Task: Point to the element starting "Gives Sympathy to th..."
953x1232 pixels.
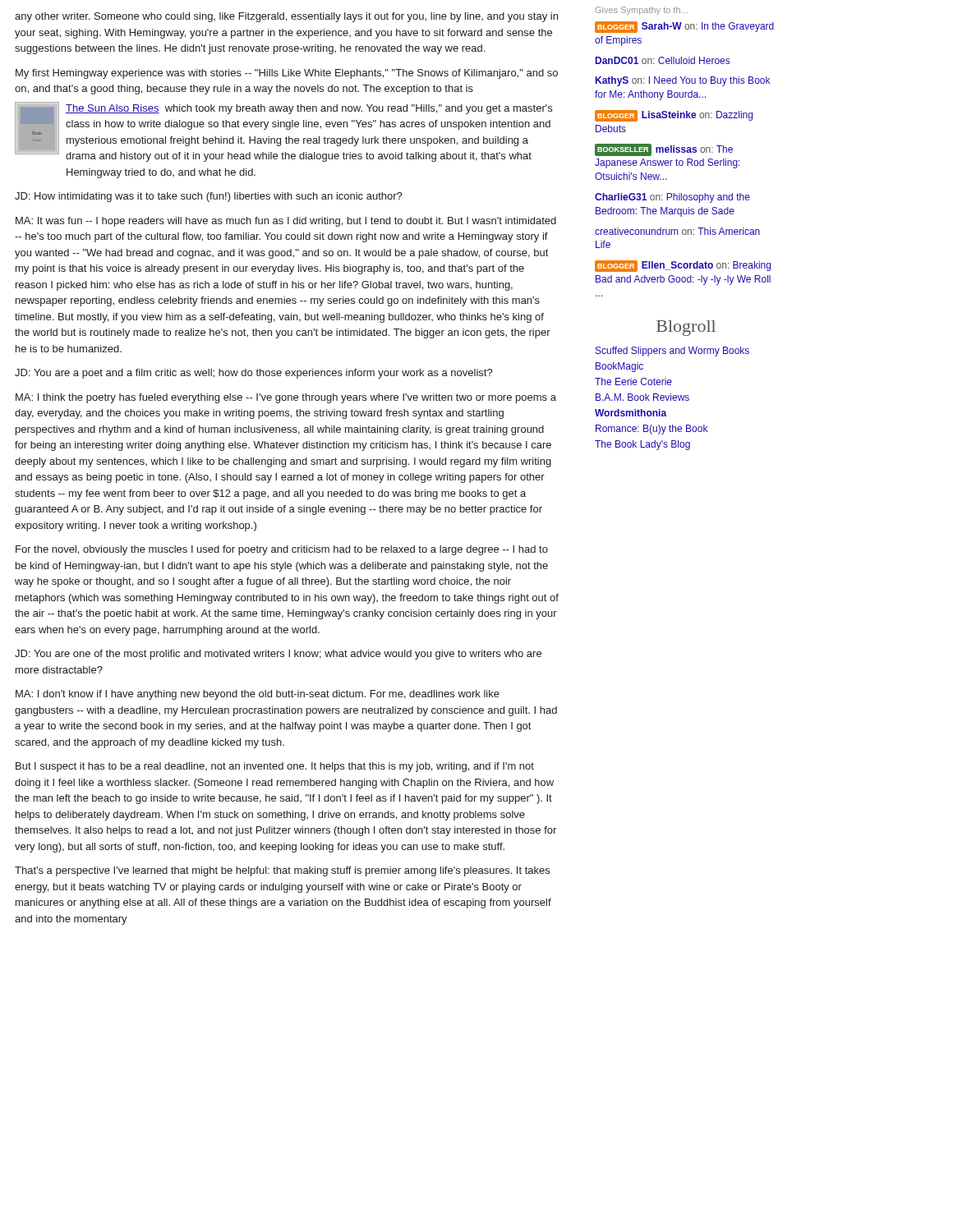Action: click(642, 10)
